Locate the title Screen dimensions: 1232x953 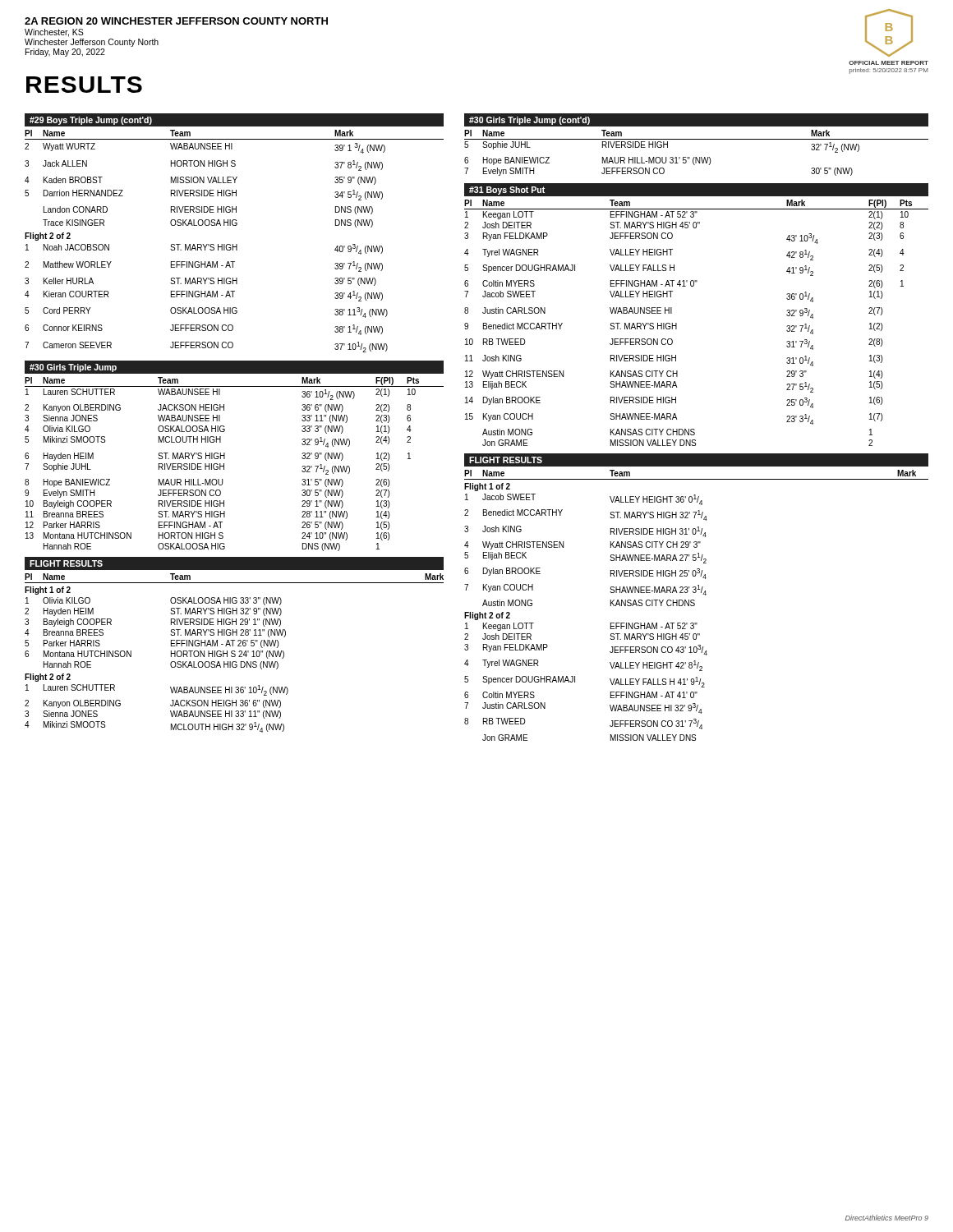click(x=84, y=84)
